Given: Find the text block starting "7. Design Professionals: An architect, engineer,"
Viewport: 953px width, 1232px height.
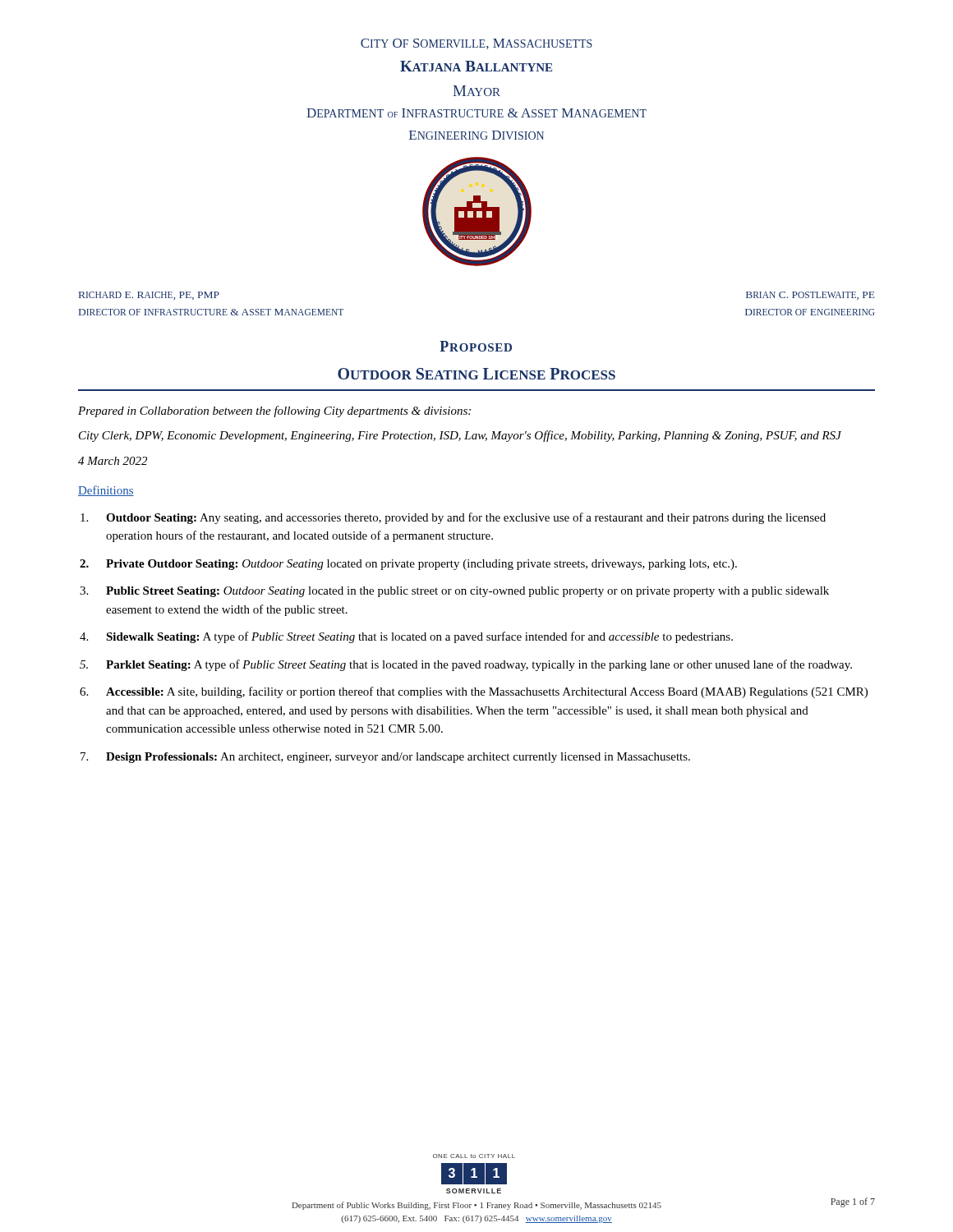Looking at the screenshot, I should click(476, 757).
